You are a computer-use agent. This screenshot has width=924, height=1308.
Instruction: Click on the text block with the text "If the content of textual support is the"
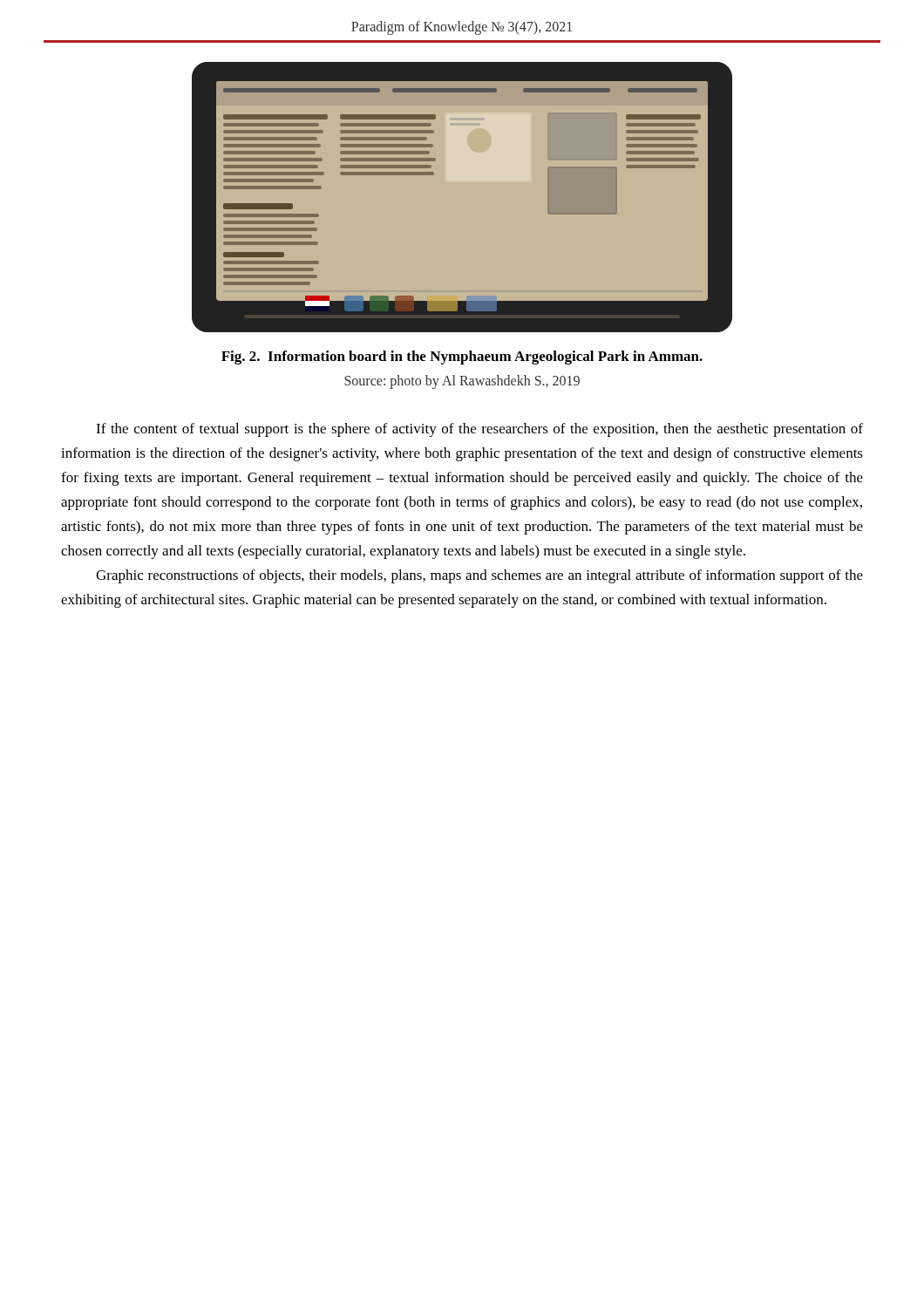pos(462,489)
